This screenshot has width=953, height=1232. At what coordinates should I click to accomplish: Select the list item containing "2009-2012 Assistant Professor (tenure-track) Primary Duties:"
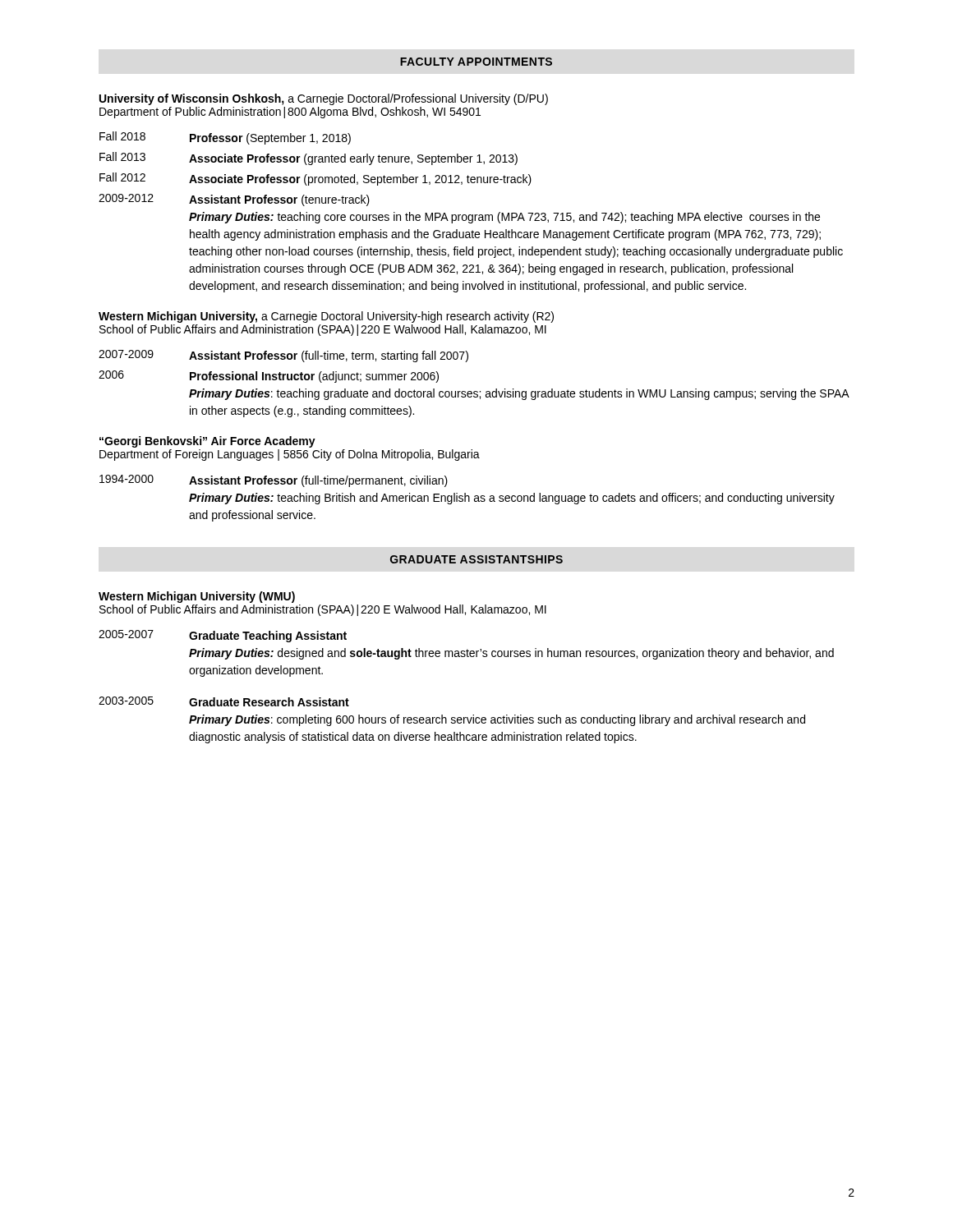(x=476, y=243)
